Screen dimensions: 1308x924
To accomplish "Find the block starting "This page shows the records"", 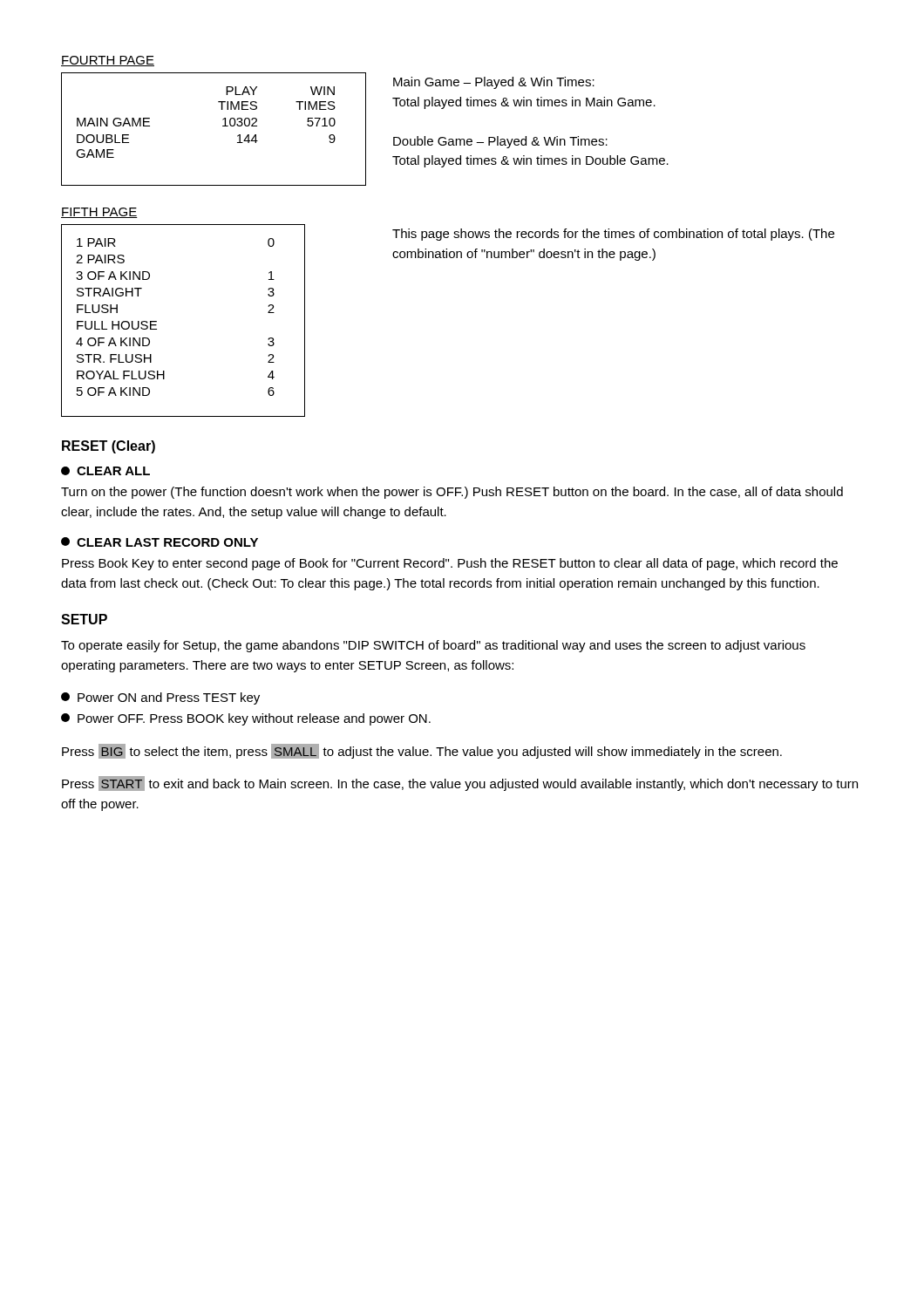I will pos(614,243).
